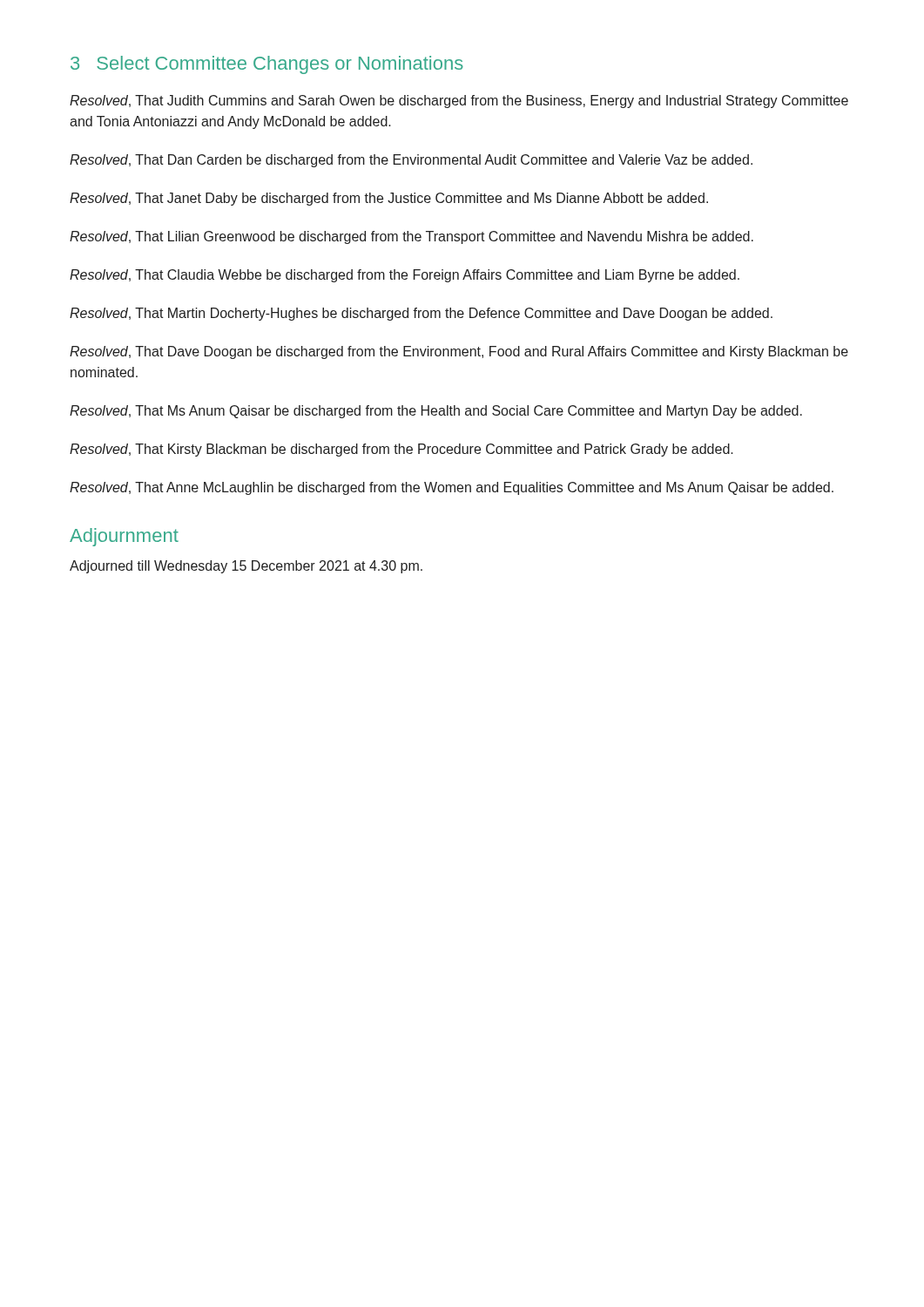
Task: Navigate to the region starting "Adjourned till Wednesday 15 December 2021"
Action: pyautogui.click(x=247, y=566)
